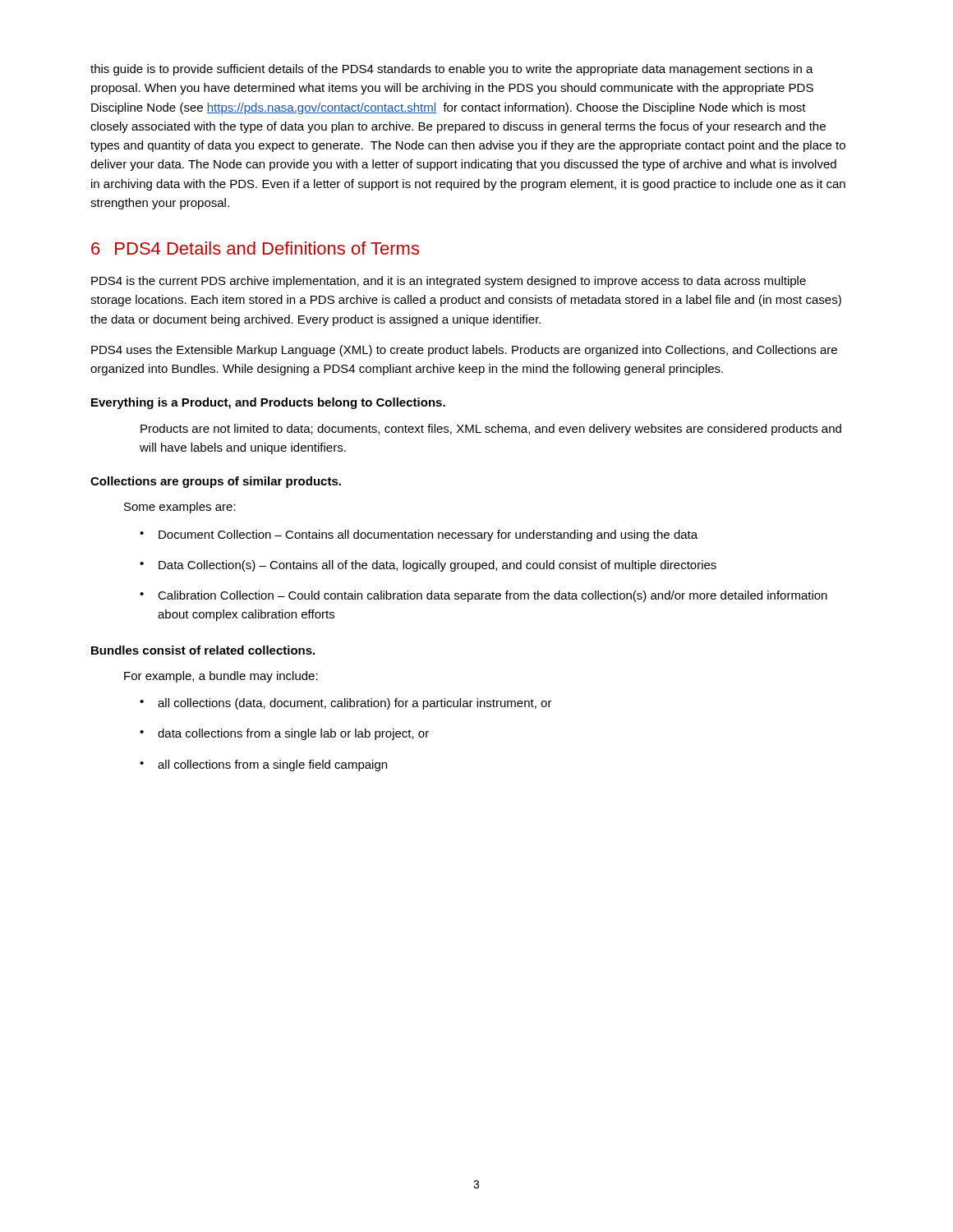
Task: Find the text containing "Collections are groups of similar products."
Action: [x=216, y=481]
